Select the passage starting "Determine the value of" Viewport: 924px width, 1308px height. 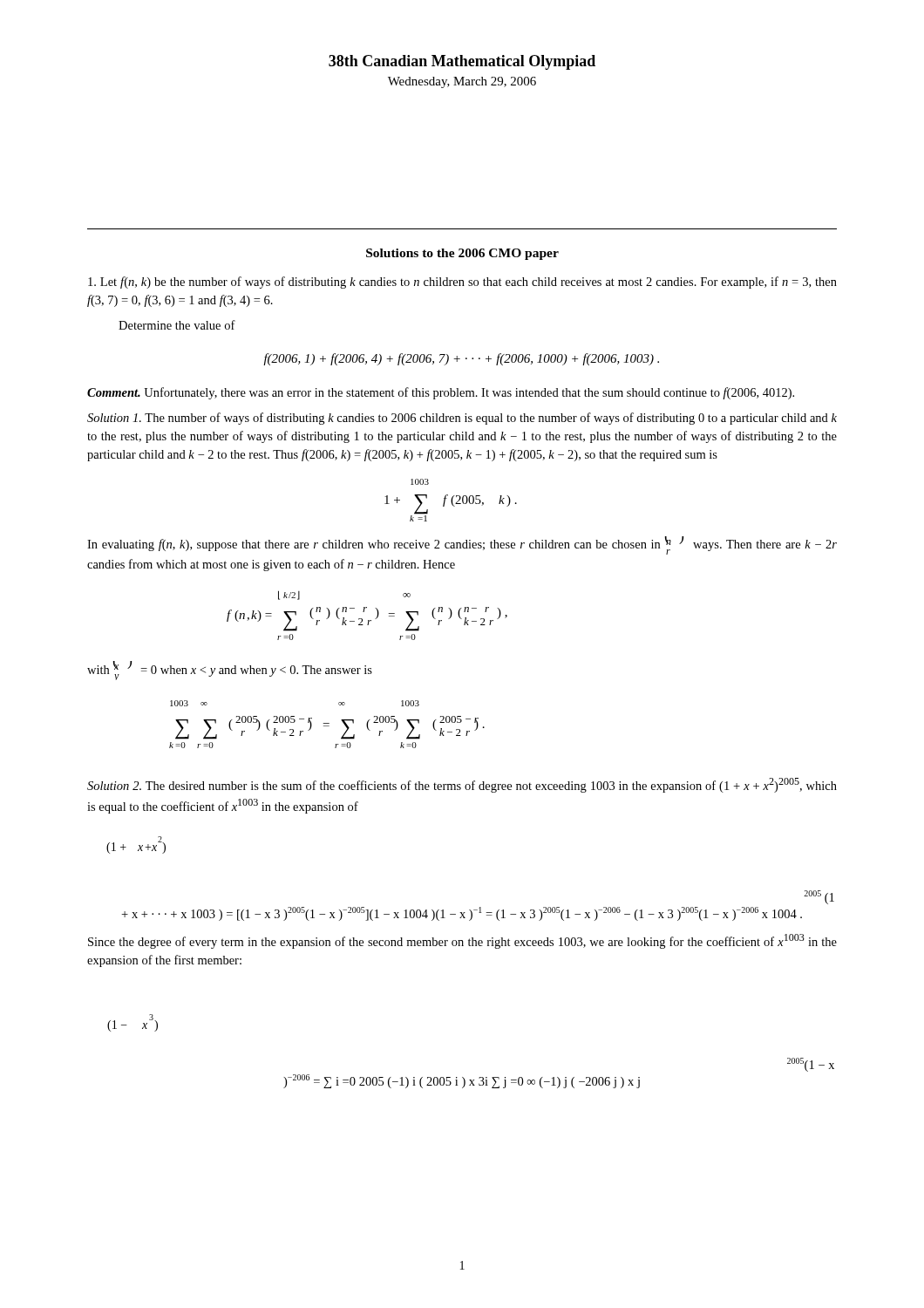[x=177, y=325]
